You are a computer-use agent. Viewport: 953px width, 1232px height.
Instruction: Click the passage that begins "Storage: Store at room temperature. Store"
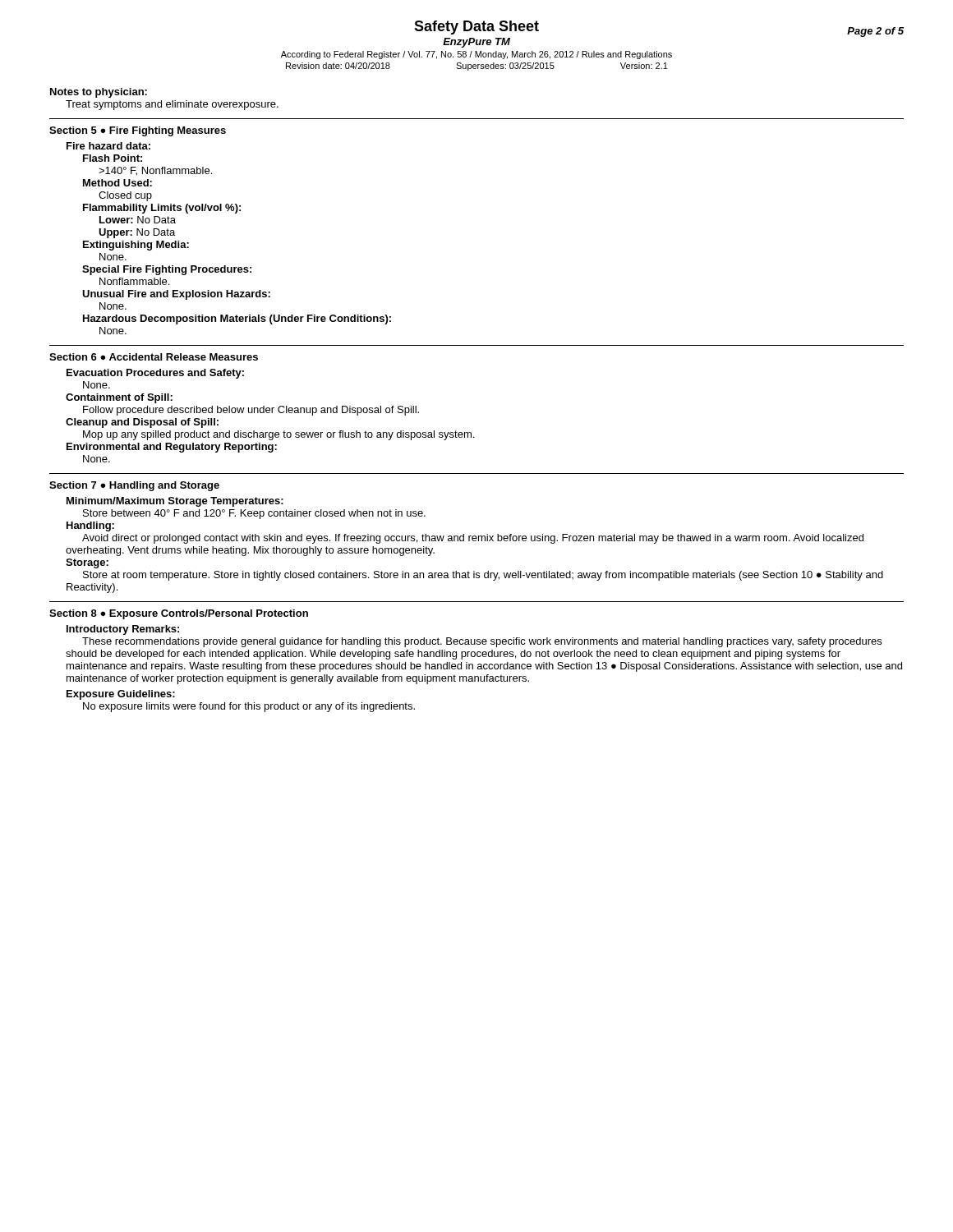[474, 574]
